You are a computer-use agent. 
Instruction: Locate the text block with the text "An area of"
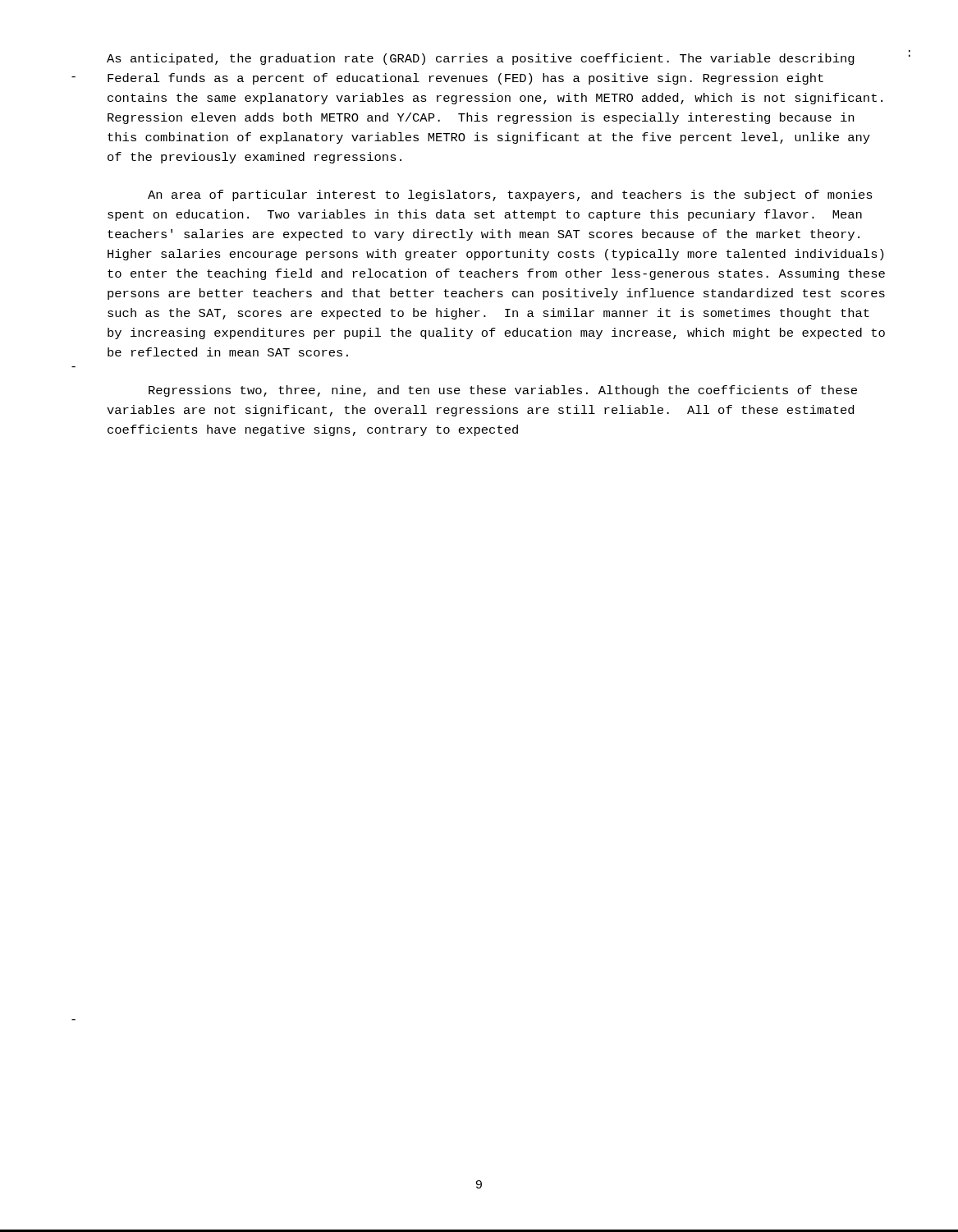tap(496, 274)
